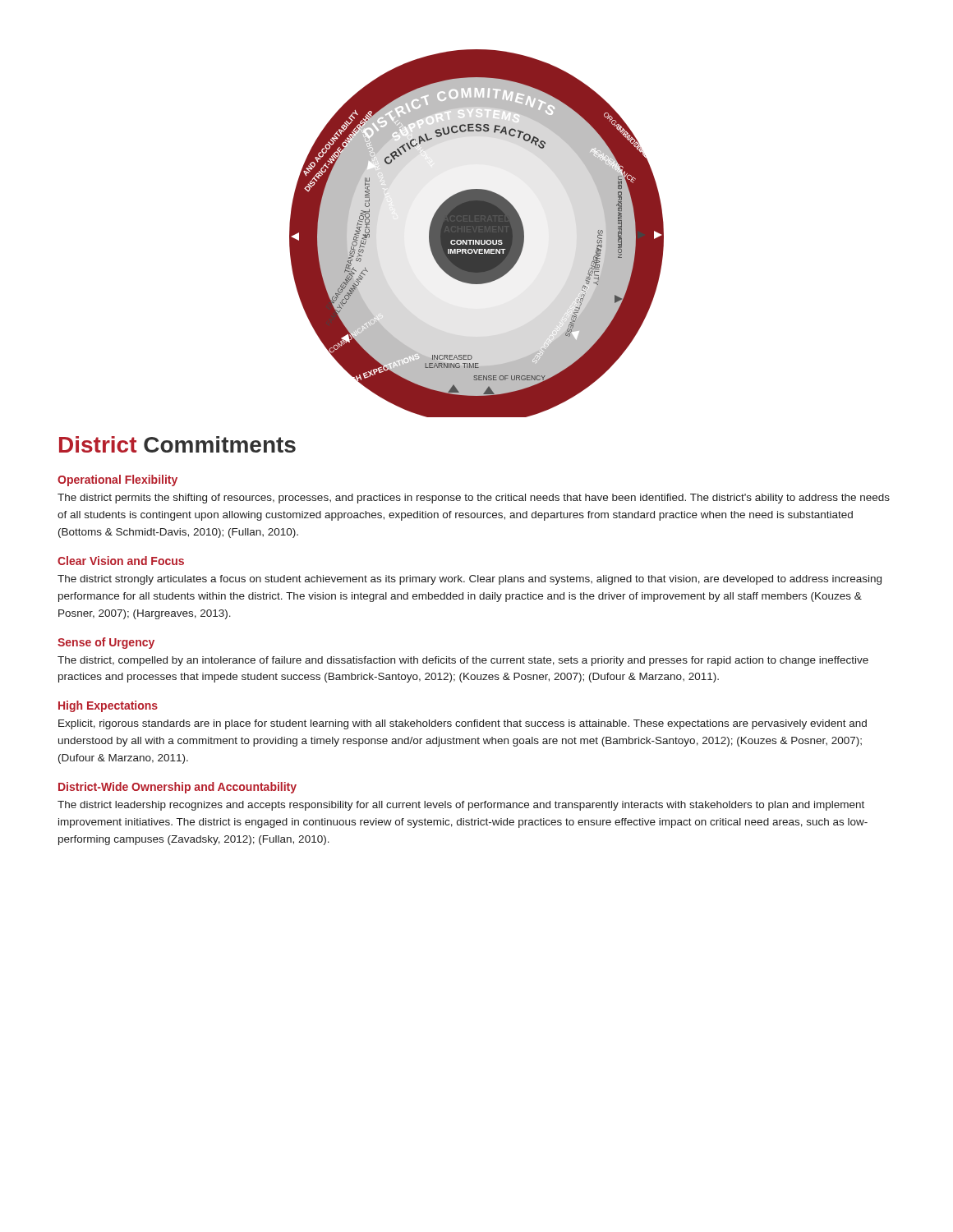Find the block starting "Operational Flexibility"
Screen dimensions: 1232x953
[117, 480]
